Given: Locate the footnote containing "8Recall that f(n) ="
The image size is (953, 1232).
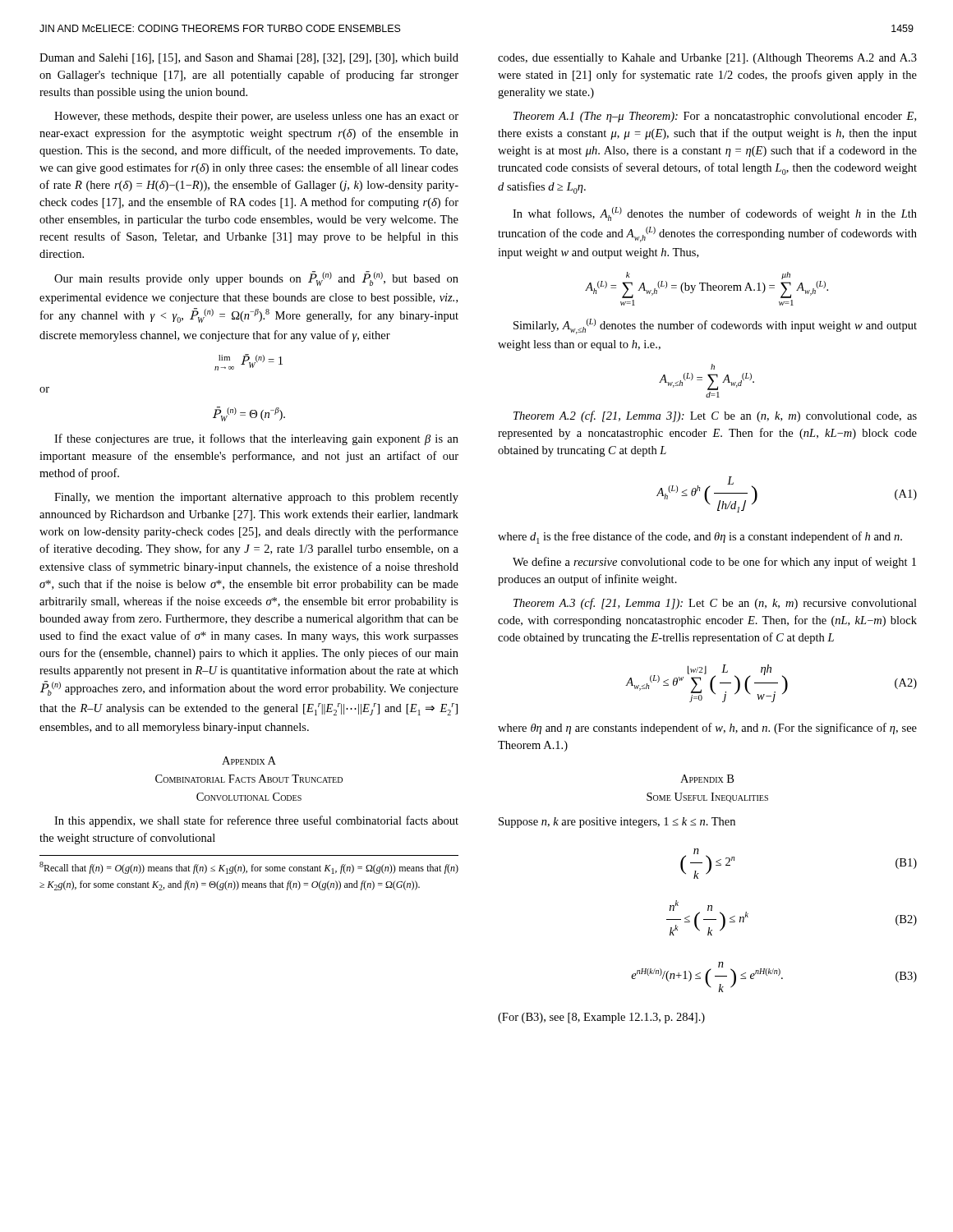Looking at the screenshot, I should [x=249, y=876].
